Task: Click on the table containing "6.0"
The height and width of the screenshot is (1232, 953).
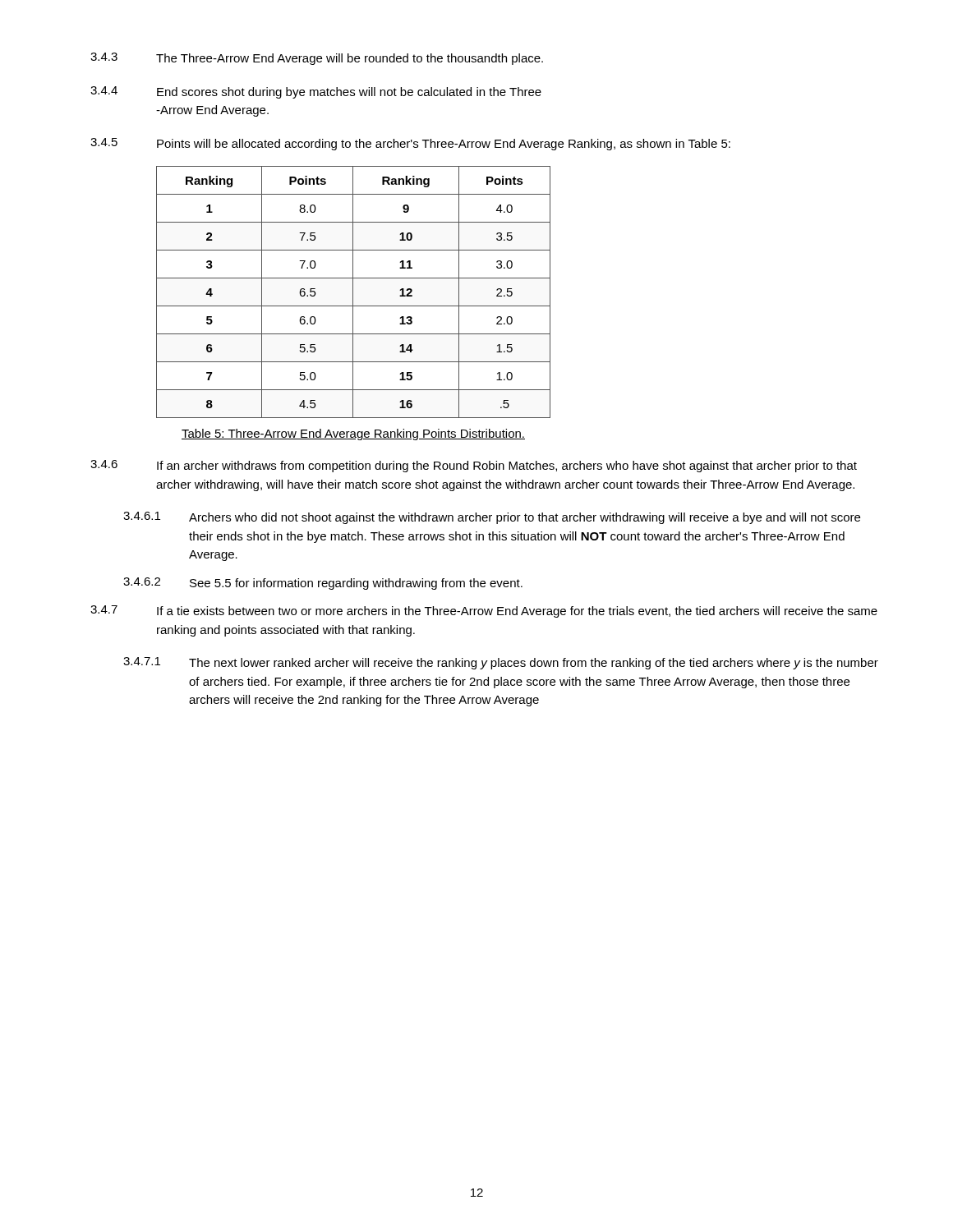Action: point(522,292)
